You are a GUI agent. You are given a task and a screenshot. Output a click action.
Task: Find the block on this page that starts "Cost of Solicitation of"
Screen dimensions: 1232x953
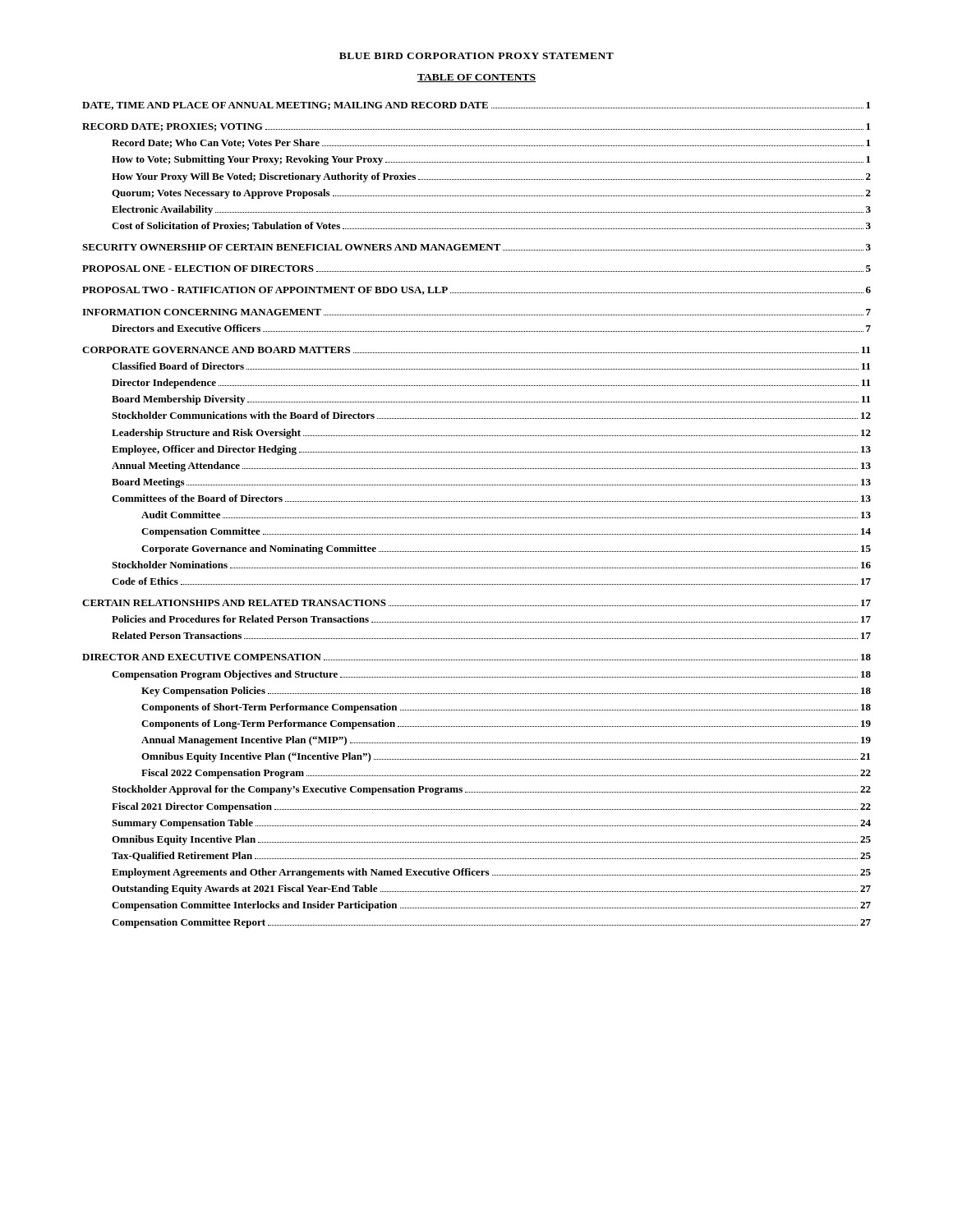(476, 226)
